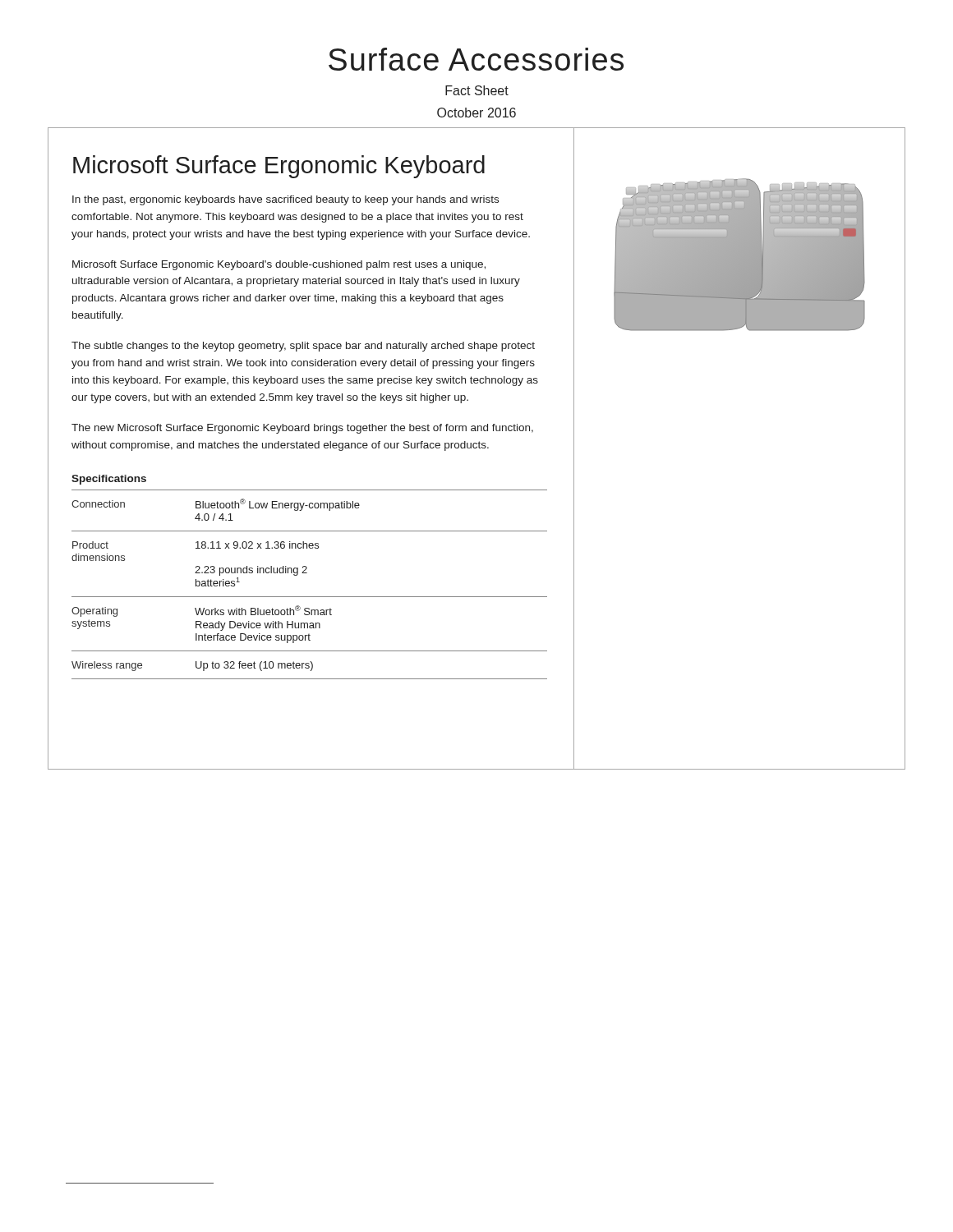Find the text block with the text "The subtle changes to the keytop geometry, split"

(309, 372)
